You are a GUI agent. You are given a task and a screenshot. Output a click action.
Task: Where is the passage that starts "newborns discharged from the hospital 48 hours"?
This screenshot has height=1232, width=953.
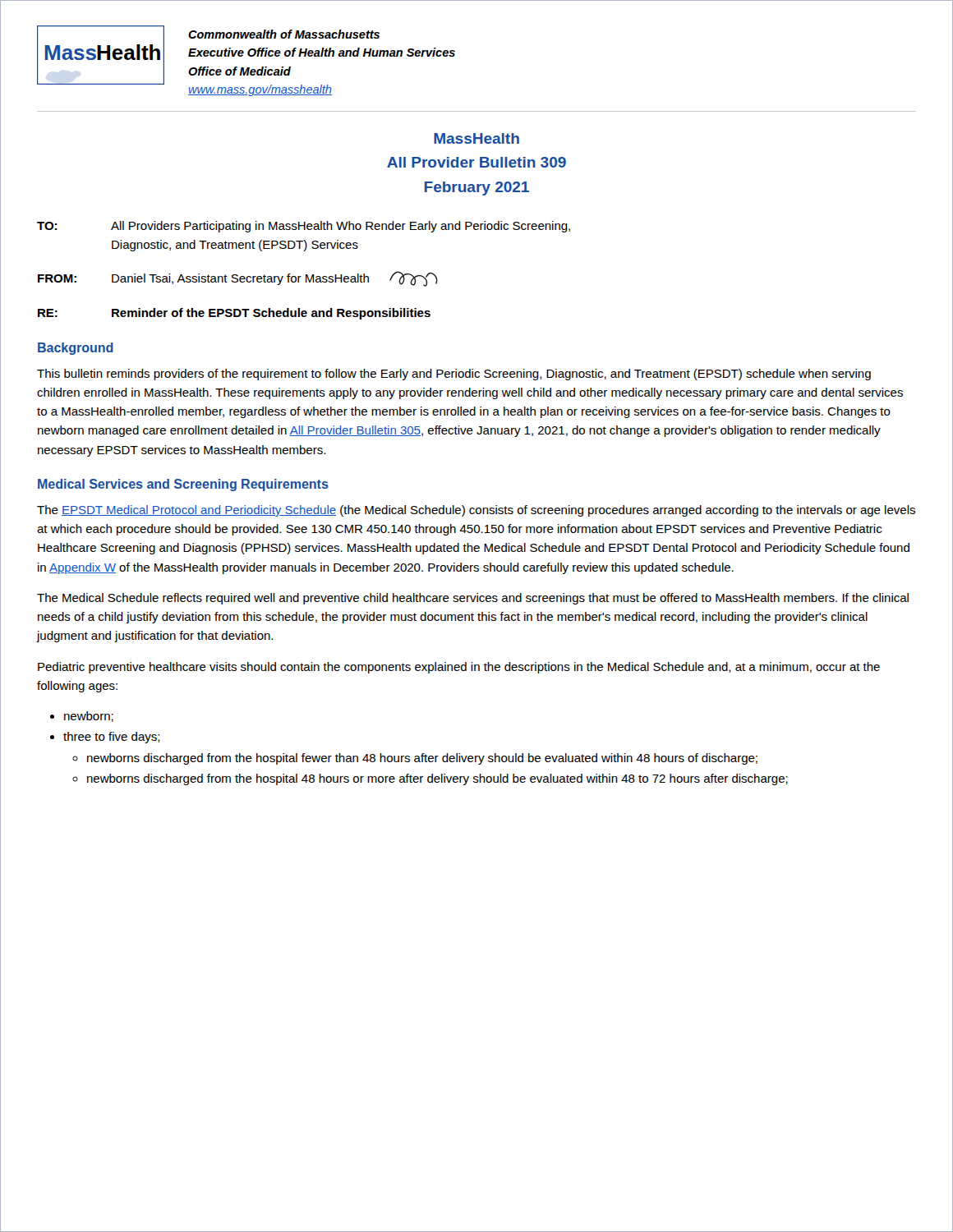click(501, 778)
